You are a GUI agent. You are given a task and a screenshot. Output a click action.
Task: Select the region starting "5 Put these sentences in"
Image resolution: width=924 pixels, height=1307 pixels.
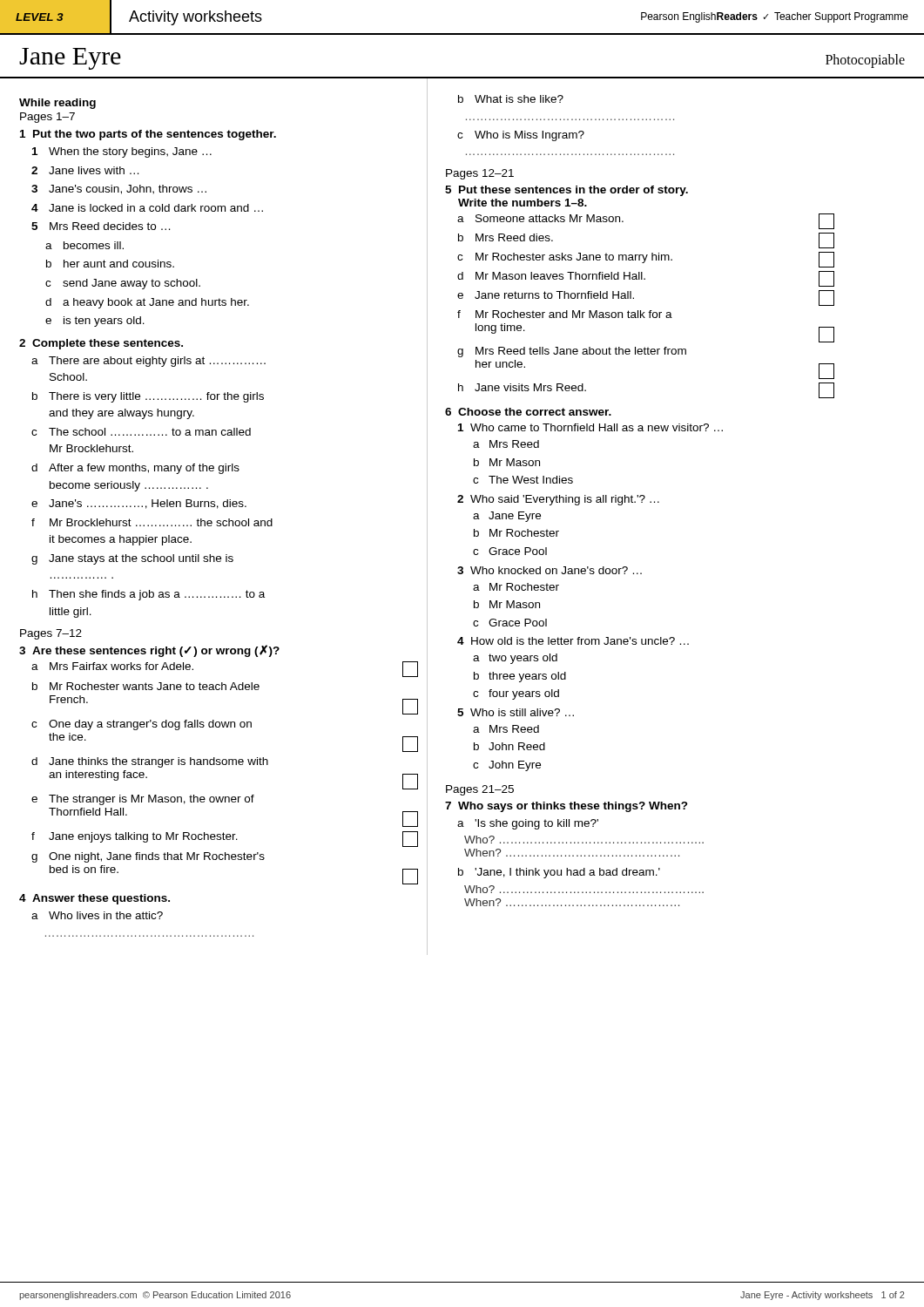(640, 291)
